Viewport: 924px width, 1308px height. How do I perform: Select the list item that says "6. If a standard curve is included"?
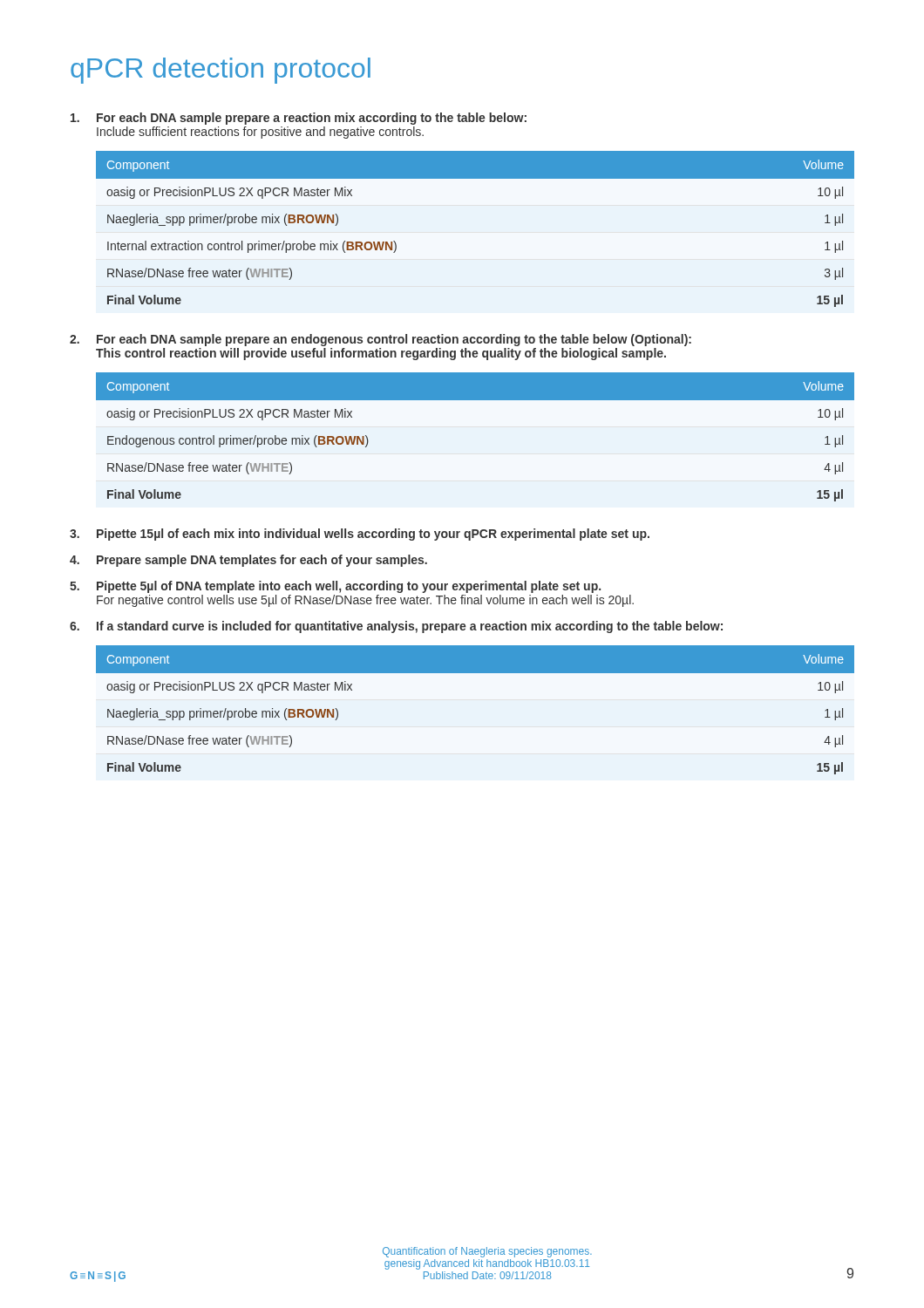click(x=462, y=626)
